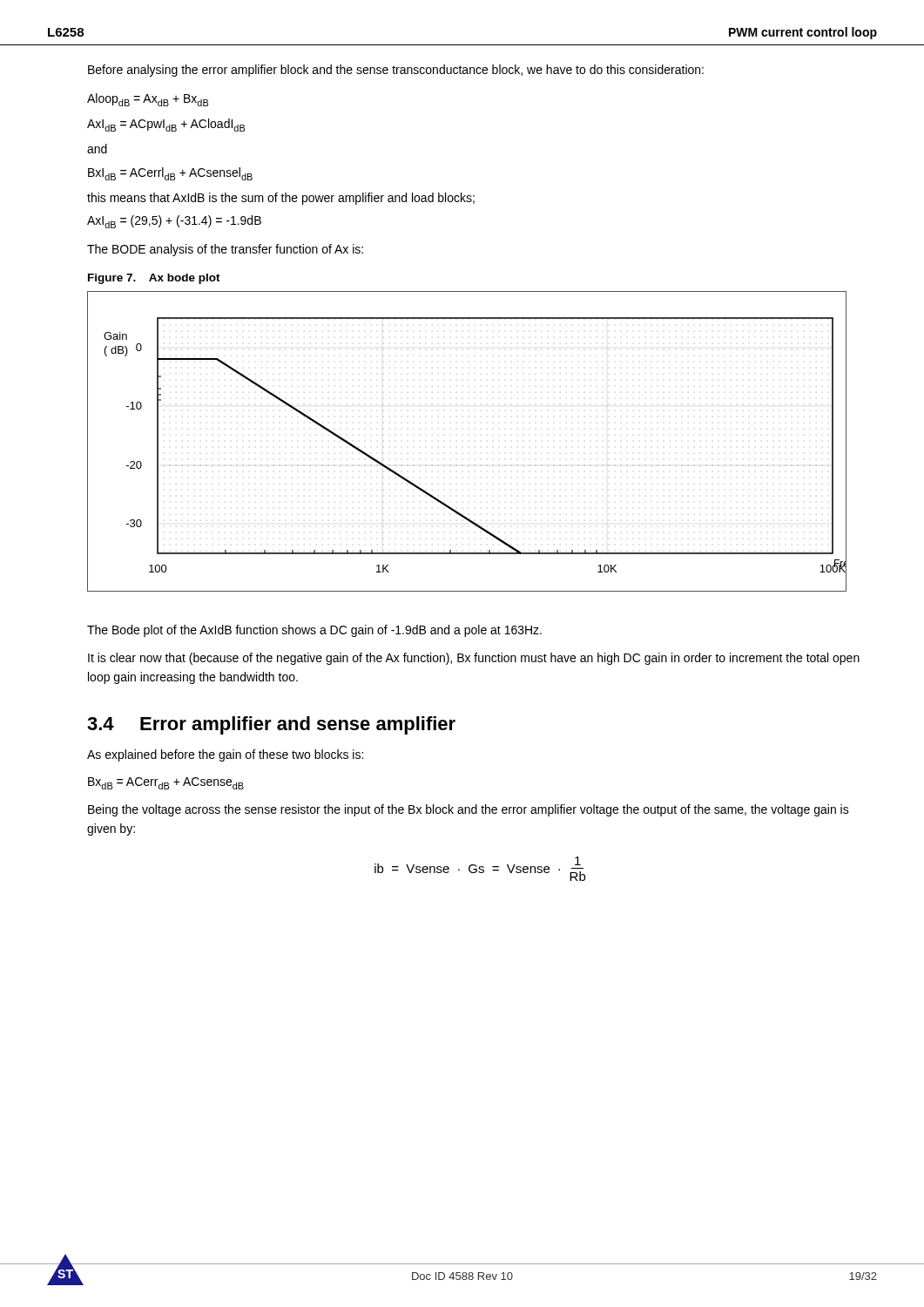The image size is (924, 1307).
Task: Point to "3.4 Error amplifier and sense amplifier"
Action: pos(271,724)
